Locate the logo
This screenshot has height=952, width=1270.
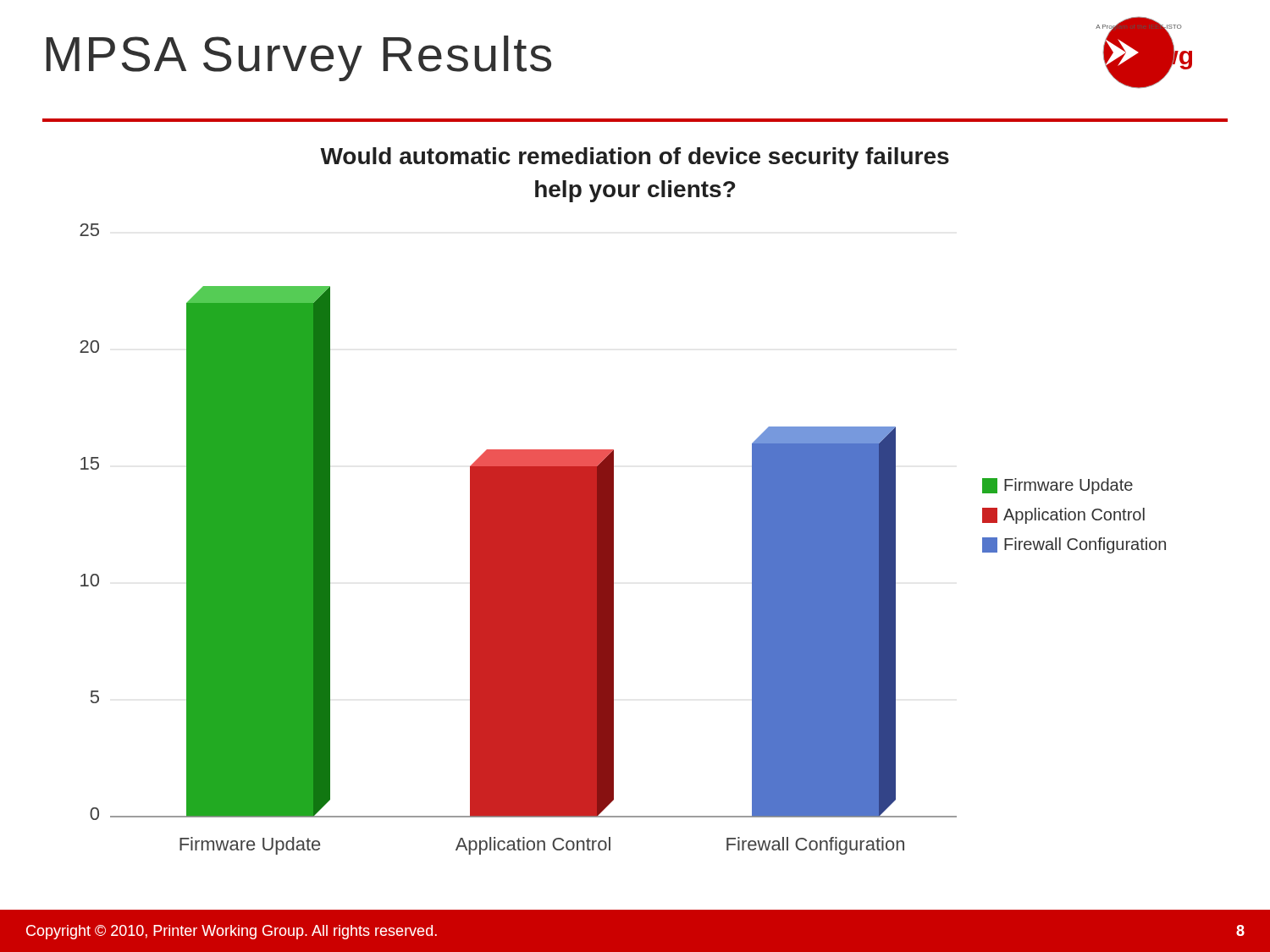[1139, 52]
